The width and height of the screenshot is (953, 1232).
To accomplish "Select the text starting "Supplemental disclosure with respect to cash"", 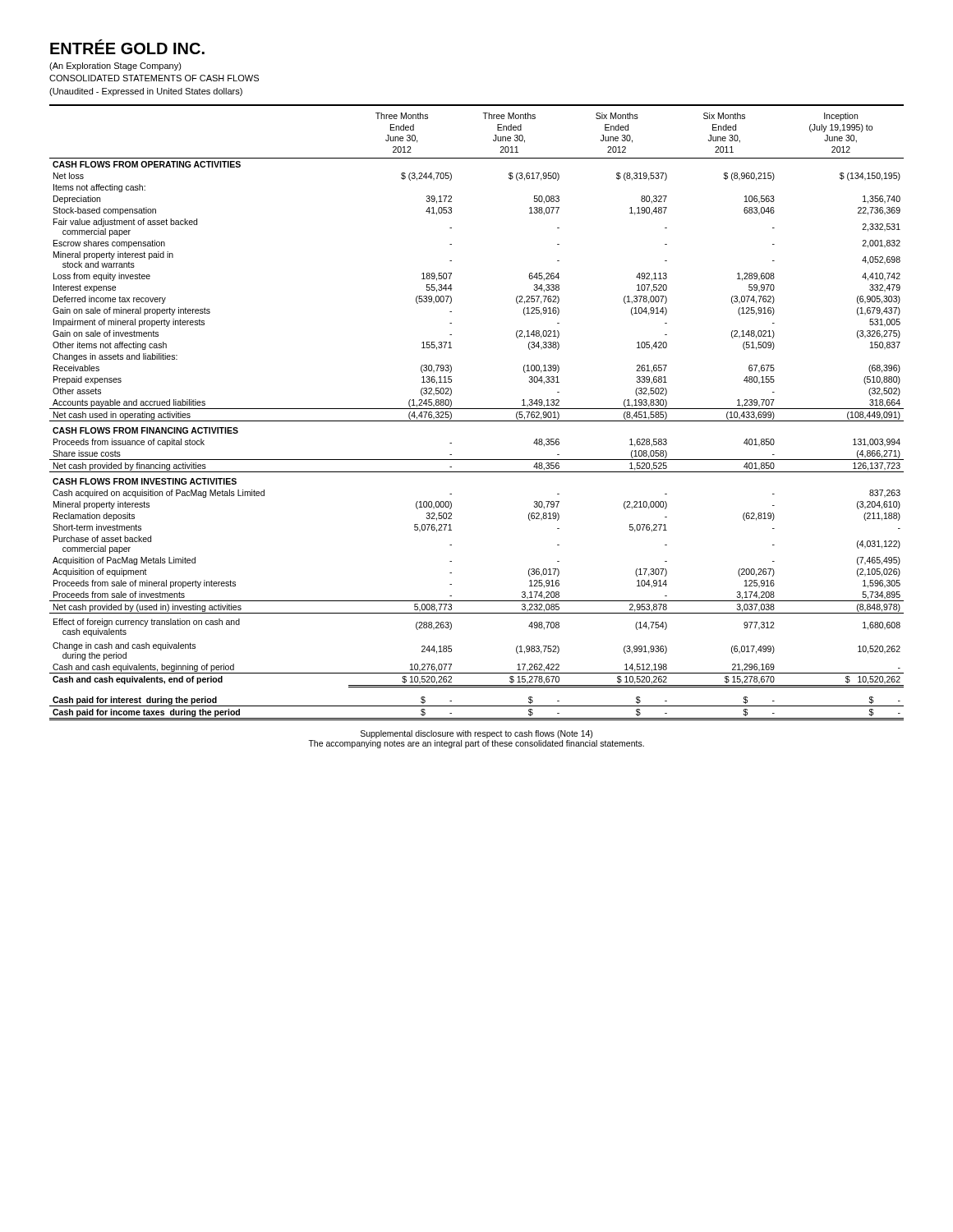I will coord(476,734).
